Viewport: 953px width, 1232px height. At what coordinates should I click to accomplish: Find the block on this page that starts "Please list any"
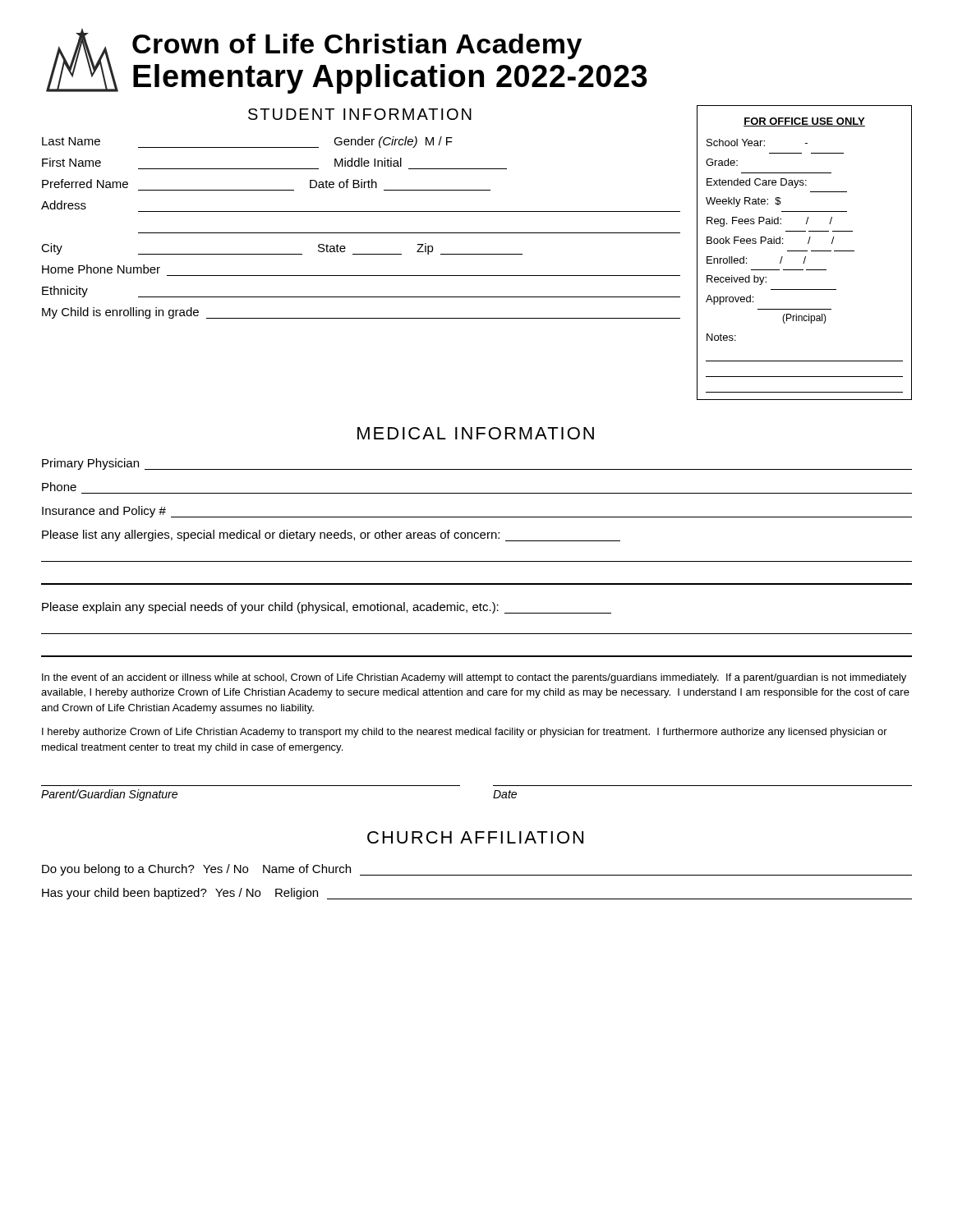coord(331,533)
